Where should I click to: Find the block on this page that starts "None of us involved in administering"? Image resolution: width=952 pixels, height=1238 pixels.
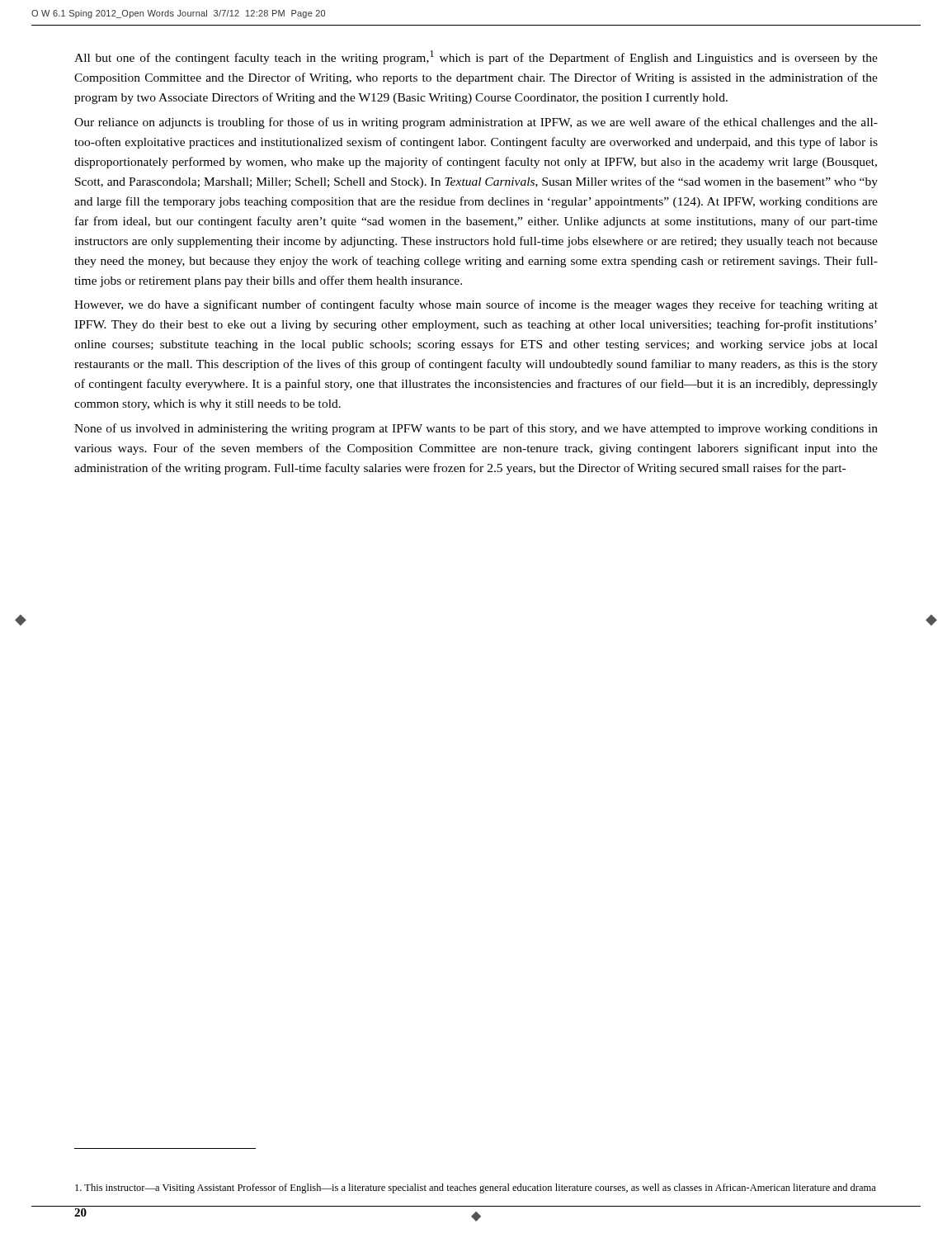(x=476, y=448)
